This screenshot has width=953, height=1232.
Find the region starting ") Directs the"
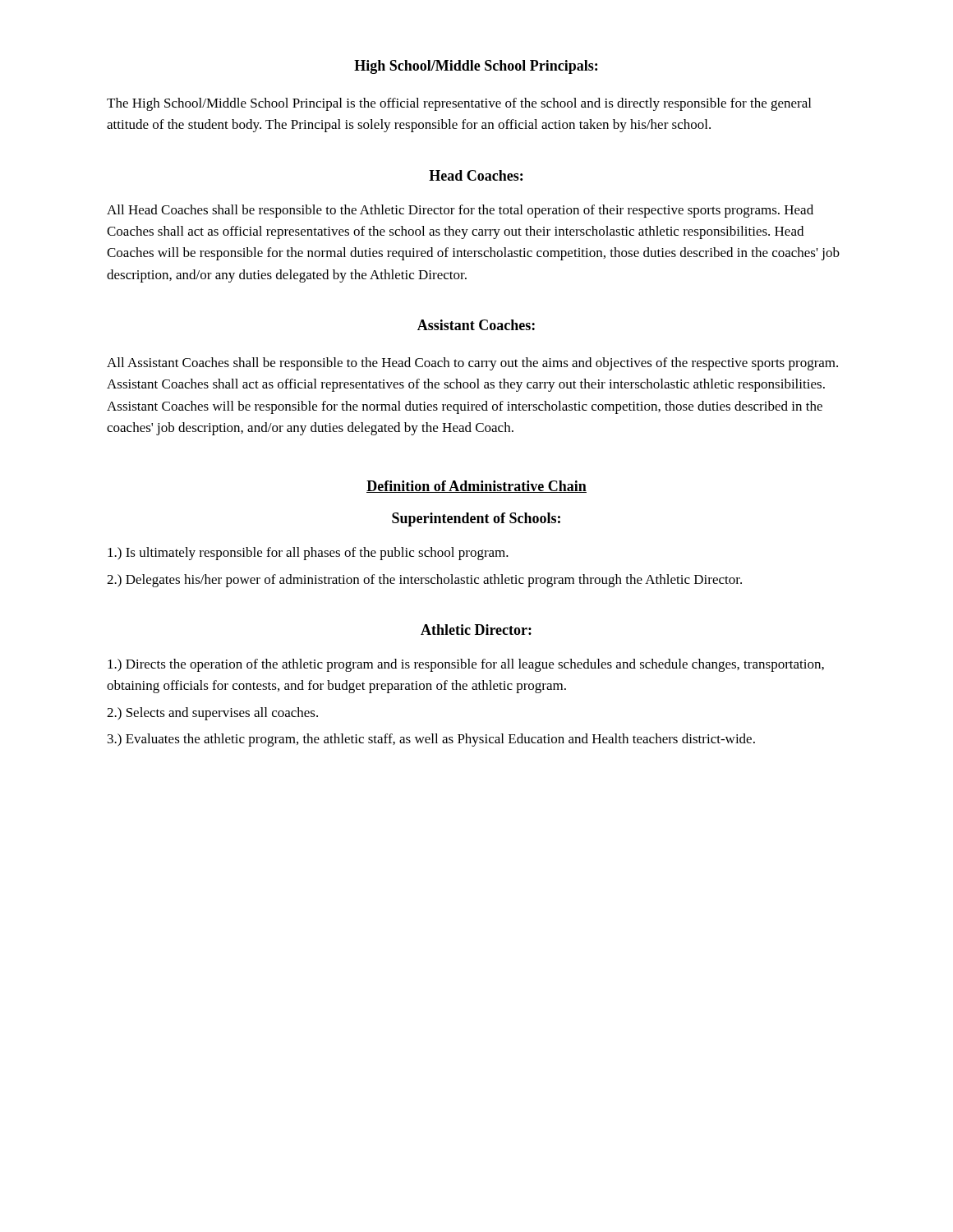click(466, 675)
